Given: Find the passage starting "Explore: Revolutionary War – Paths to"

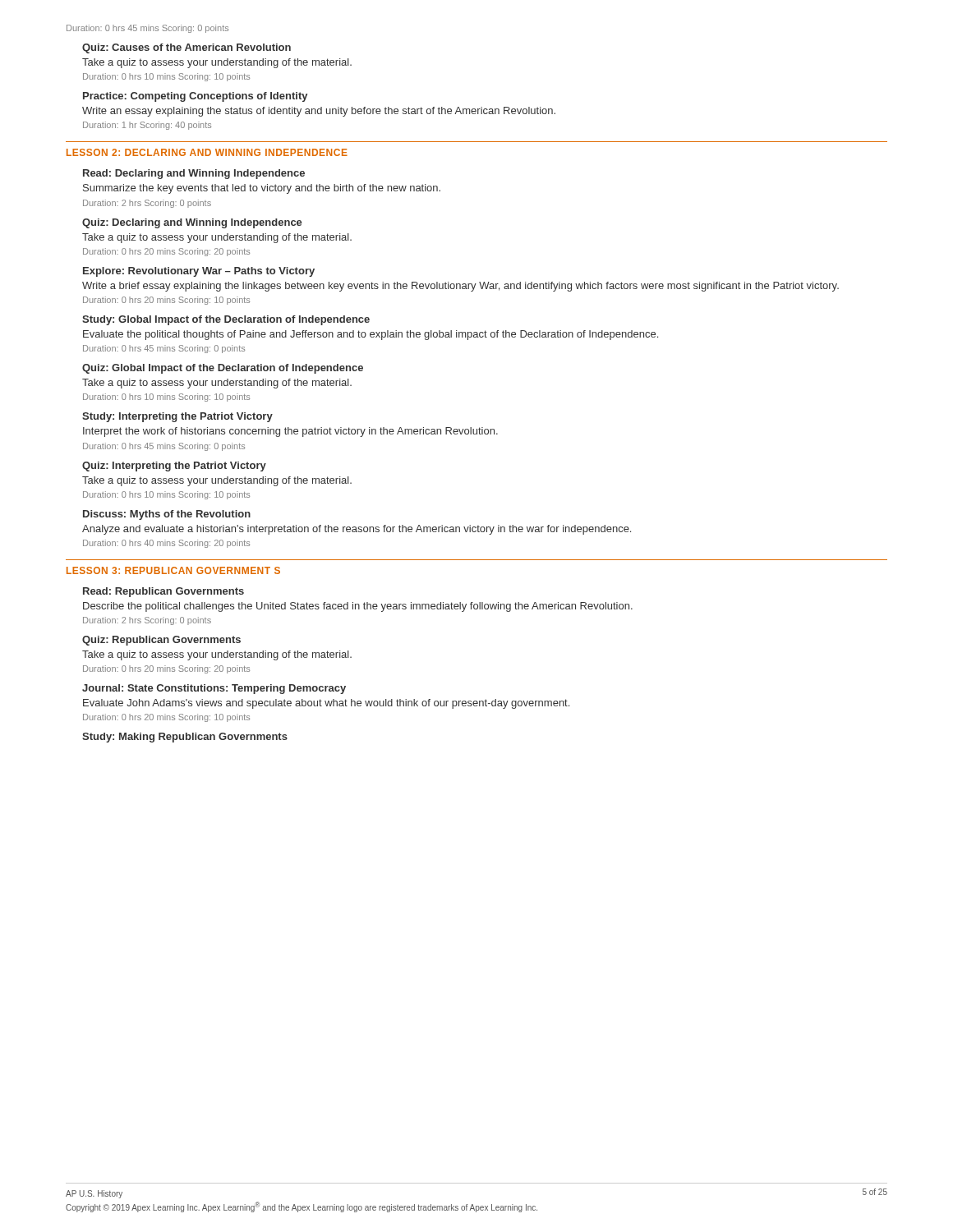Looking at the screenshot, I should click(485, 284).
